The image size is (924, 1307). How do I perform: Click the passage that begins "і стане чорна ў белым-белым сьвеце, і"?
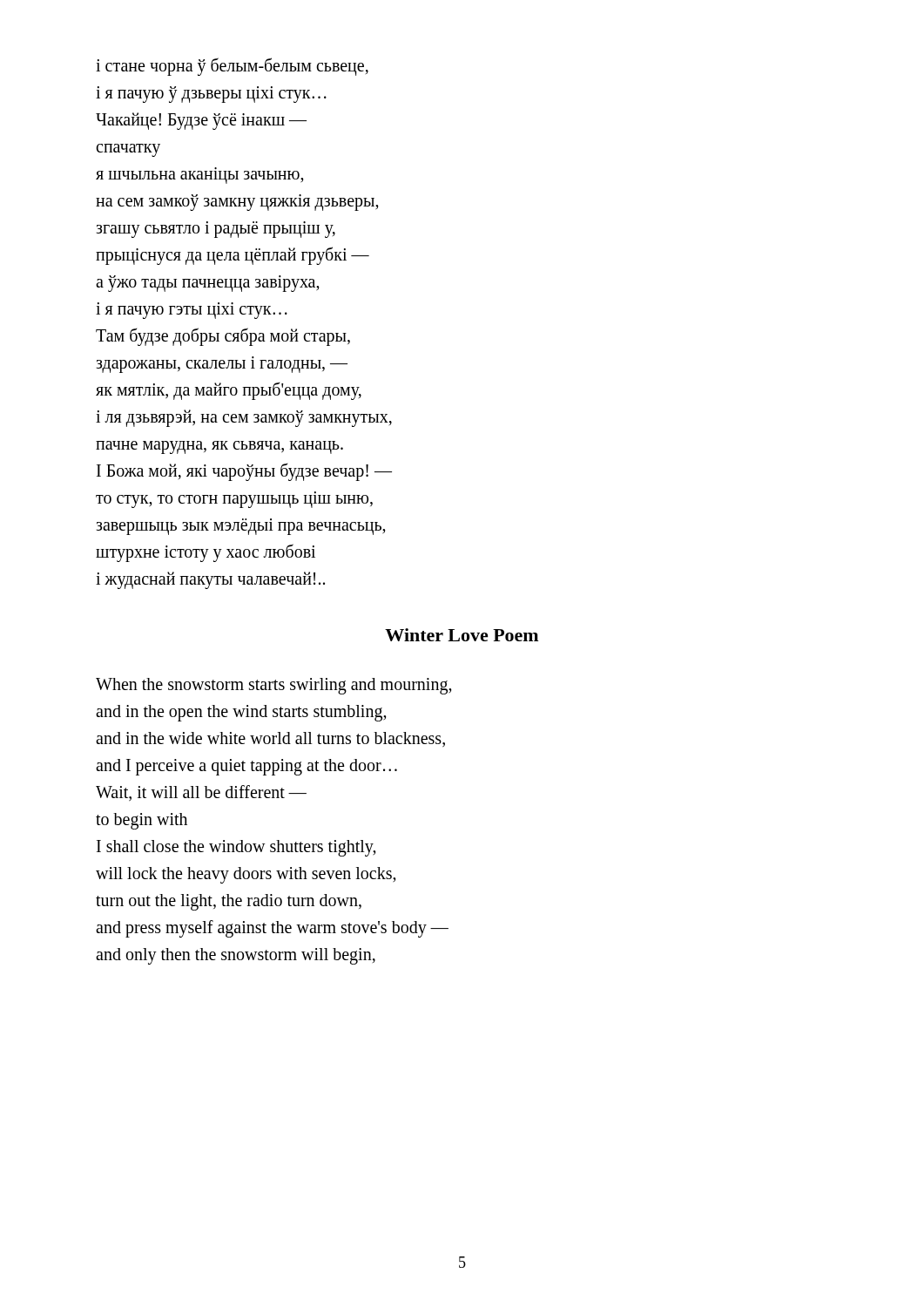tap(244, 322)
